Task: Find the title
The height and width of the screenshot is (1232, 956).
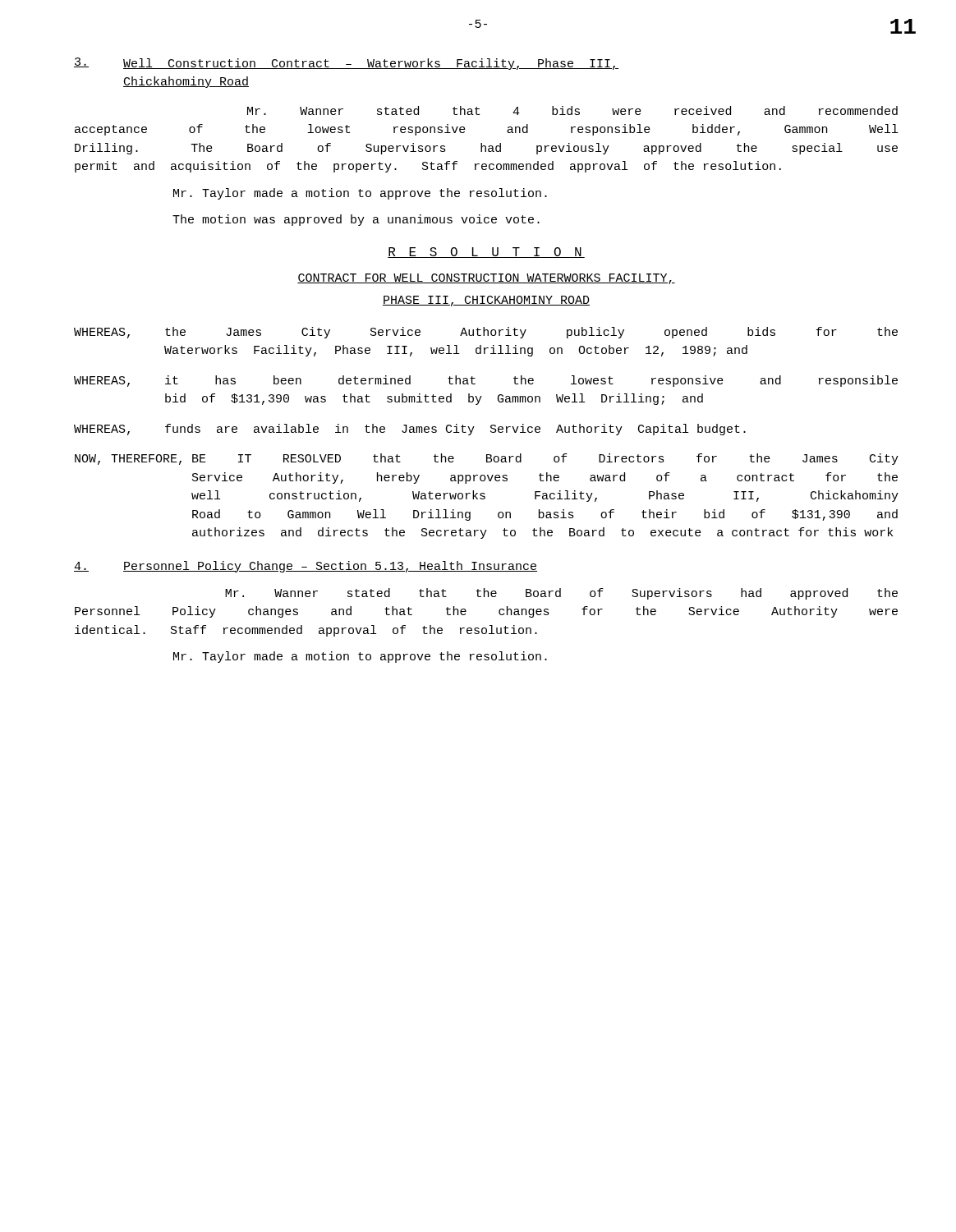Action: point(486,253)
